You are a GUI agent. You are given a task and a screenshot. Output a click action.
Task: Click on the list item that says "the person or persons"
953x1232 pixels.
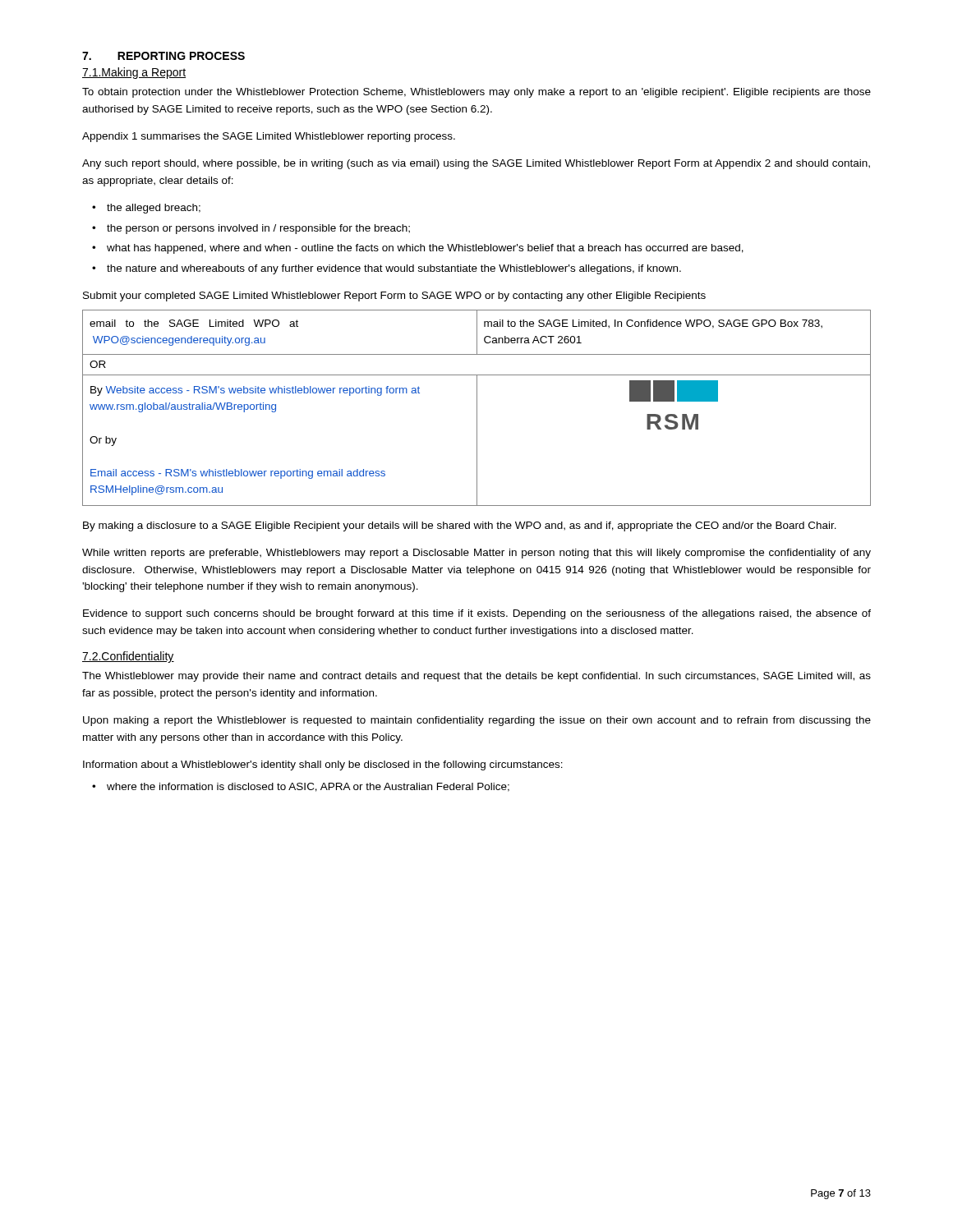pos(259,228)
